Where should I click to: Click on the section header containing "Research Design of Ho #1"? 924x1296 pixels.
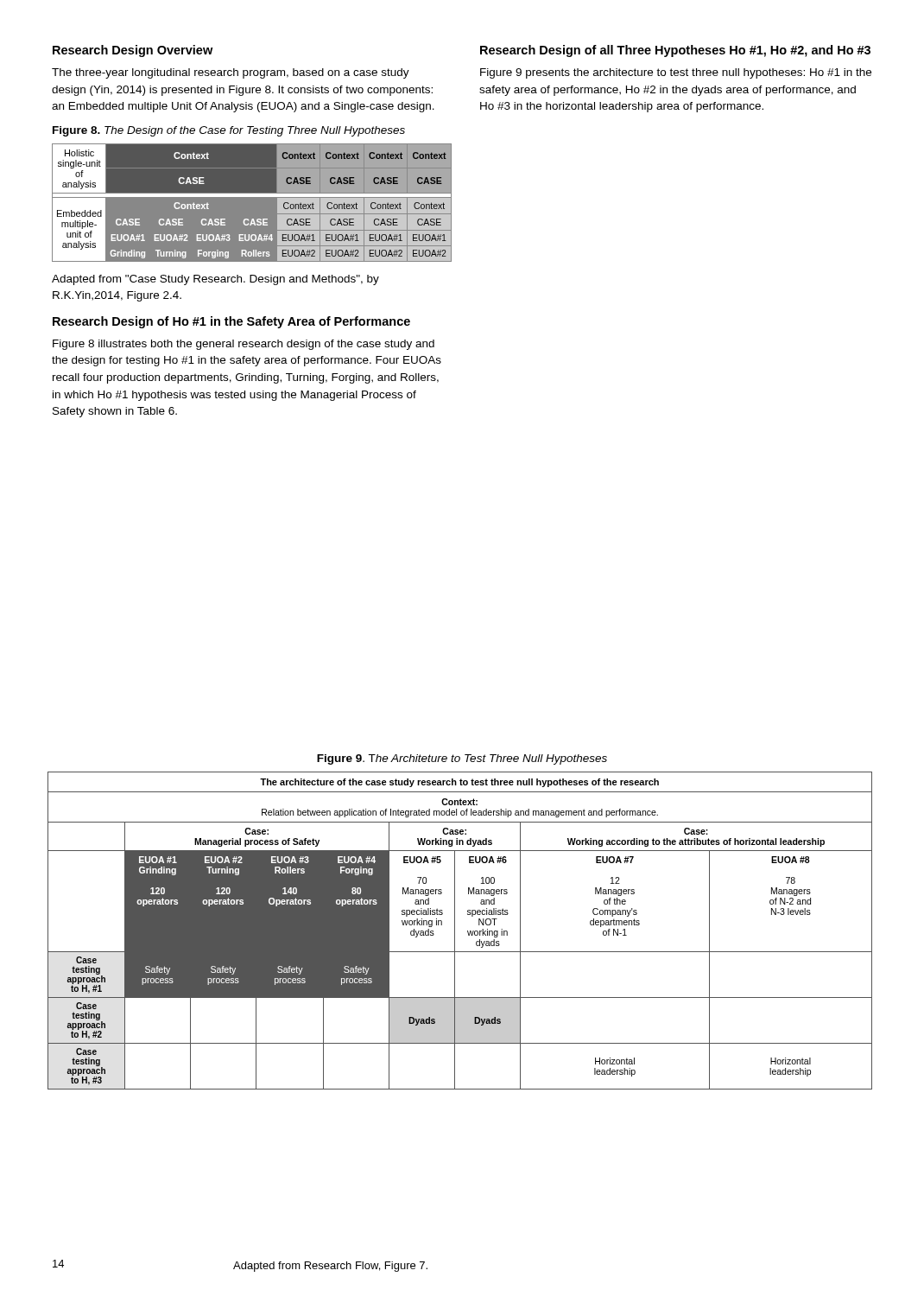coord(231,321)
